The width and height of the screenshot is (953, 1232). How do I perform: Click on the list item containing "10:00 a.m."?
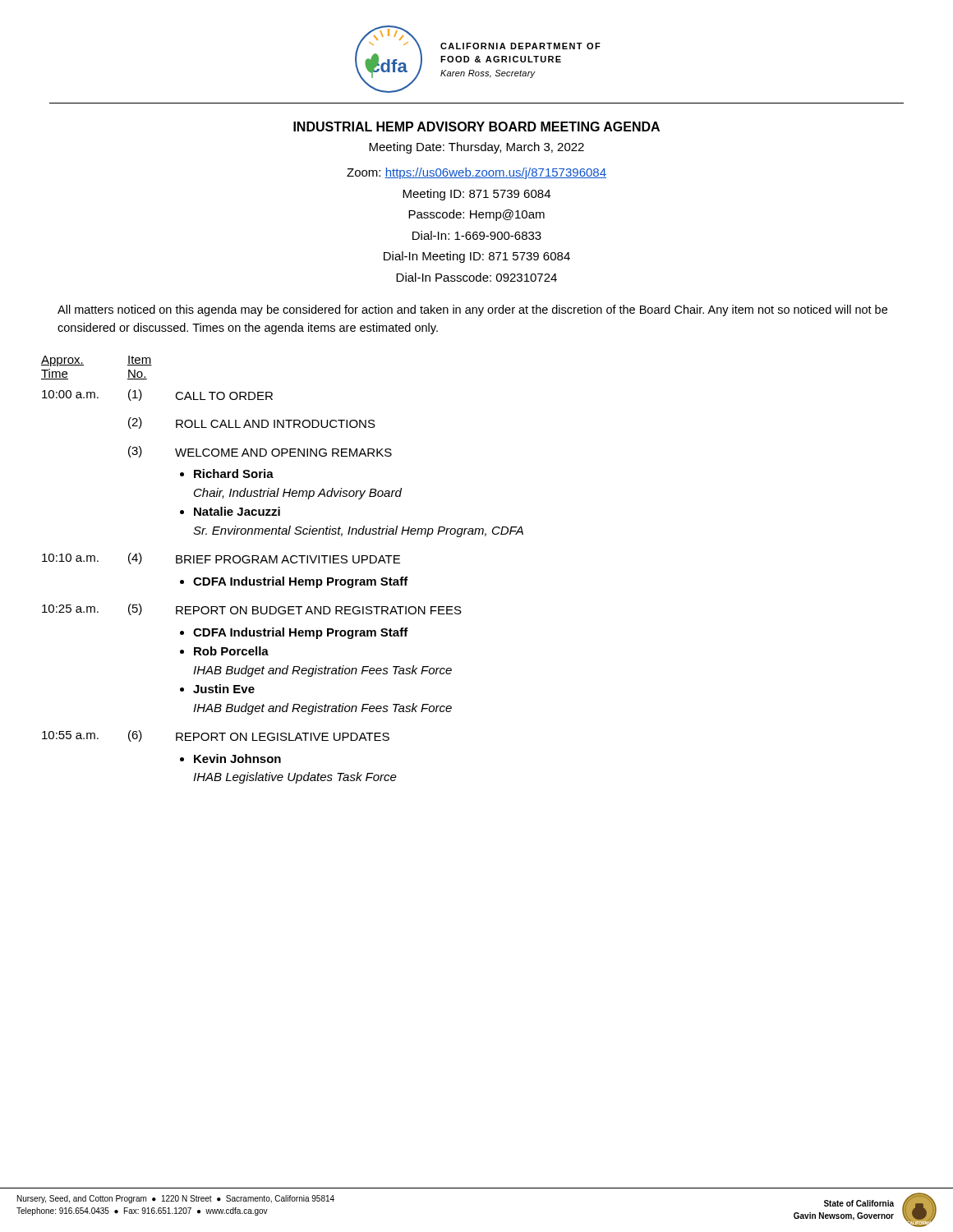coord(70,394)
